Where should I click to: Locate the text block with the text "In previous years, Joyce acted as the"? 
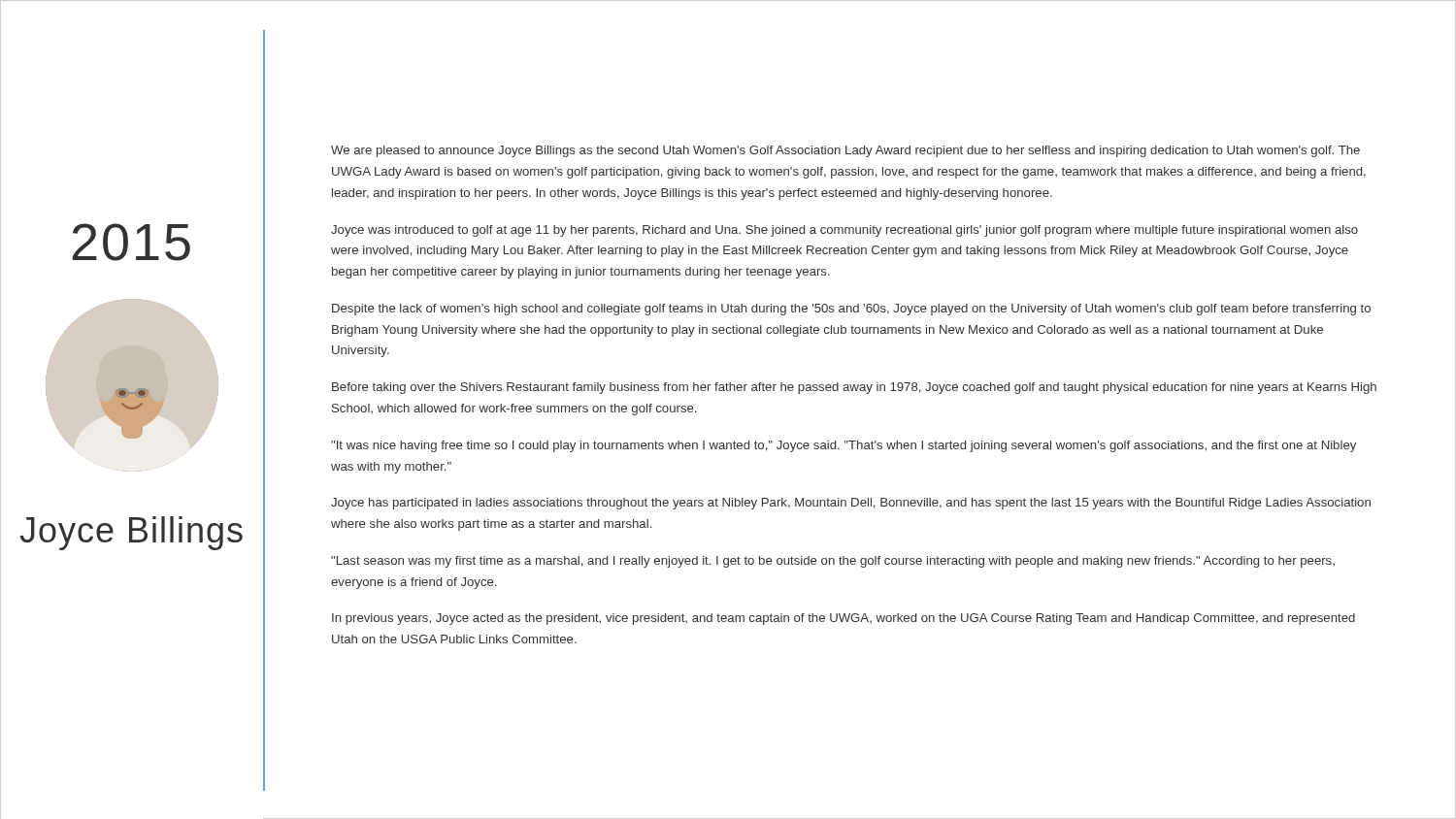coord(843,629)
